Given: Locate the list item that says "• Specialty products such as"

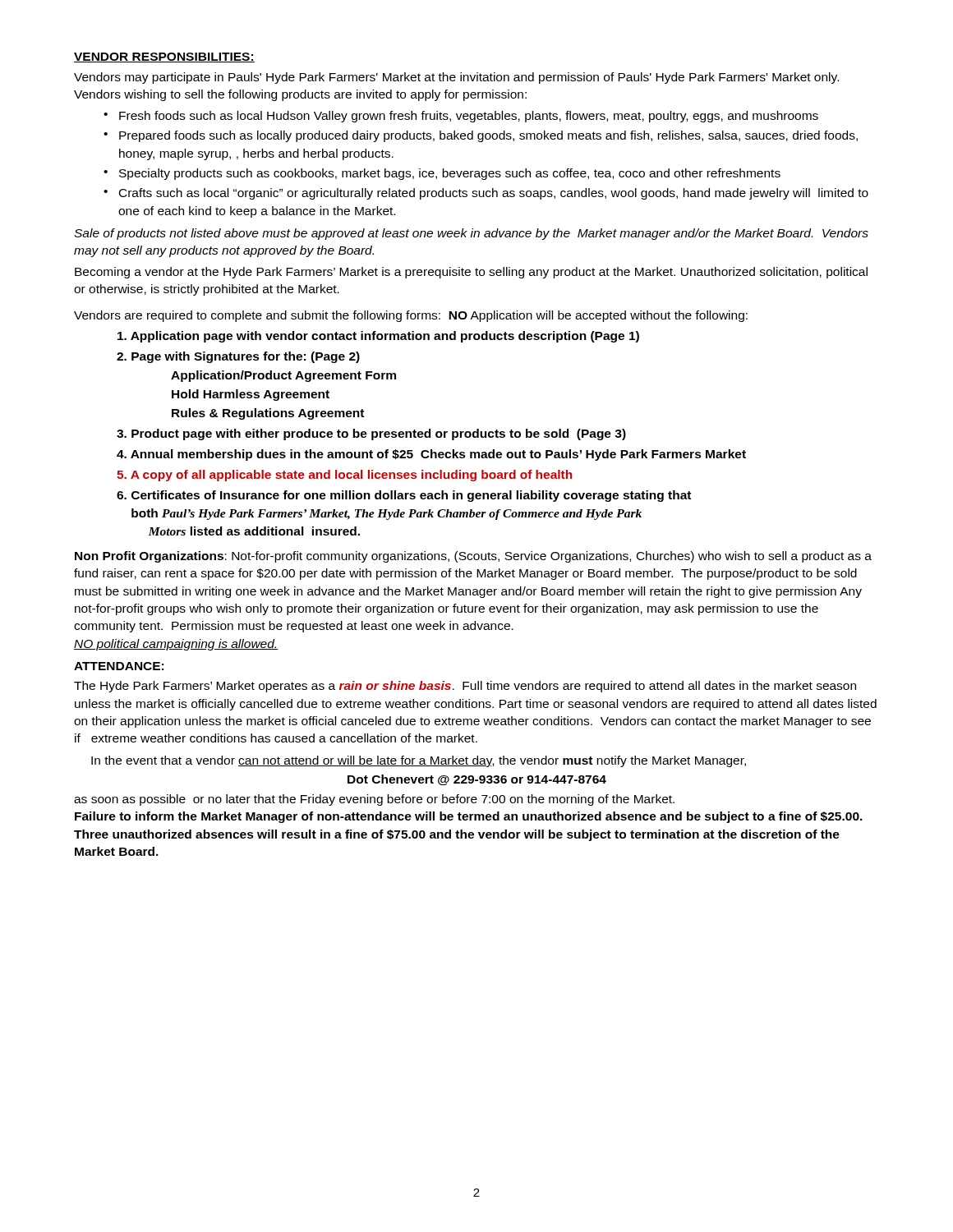Looking at the screenshot, I should [442, 173].
